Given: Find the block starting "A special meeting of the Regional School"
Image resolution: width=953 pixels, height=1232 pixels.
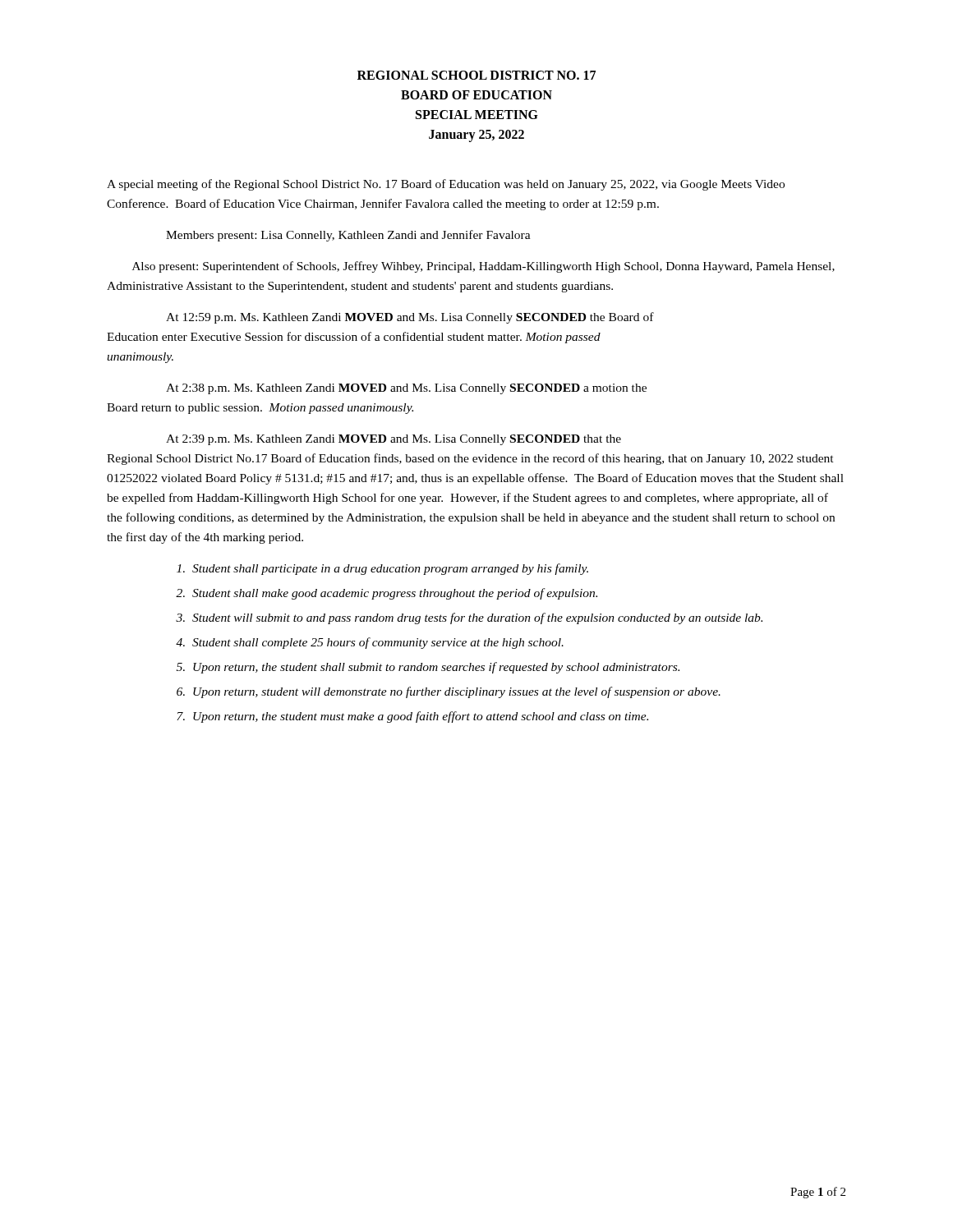Looking at the screenshot, I should point(446,193).
